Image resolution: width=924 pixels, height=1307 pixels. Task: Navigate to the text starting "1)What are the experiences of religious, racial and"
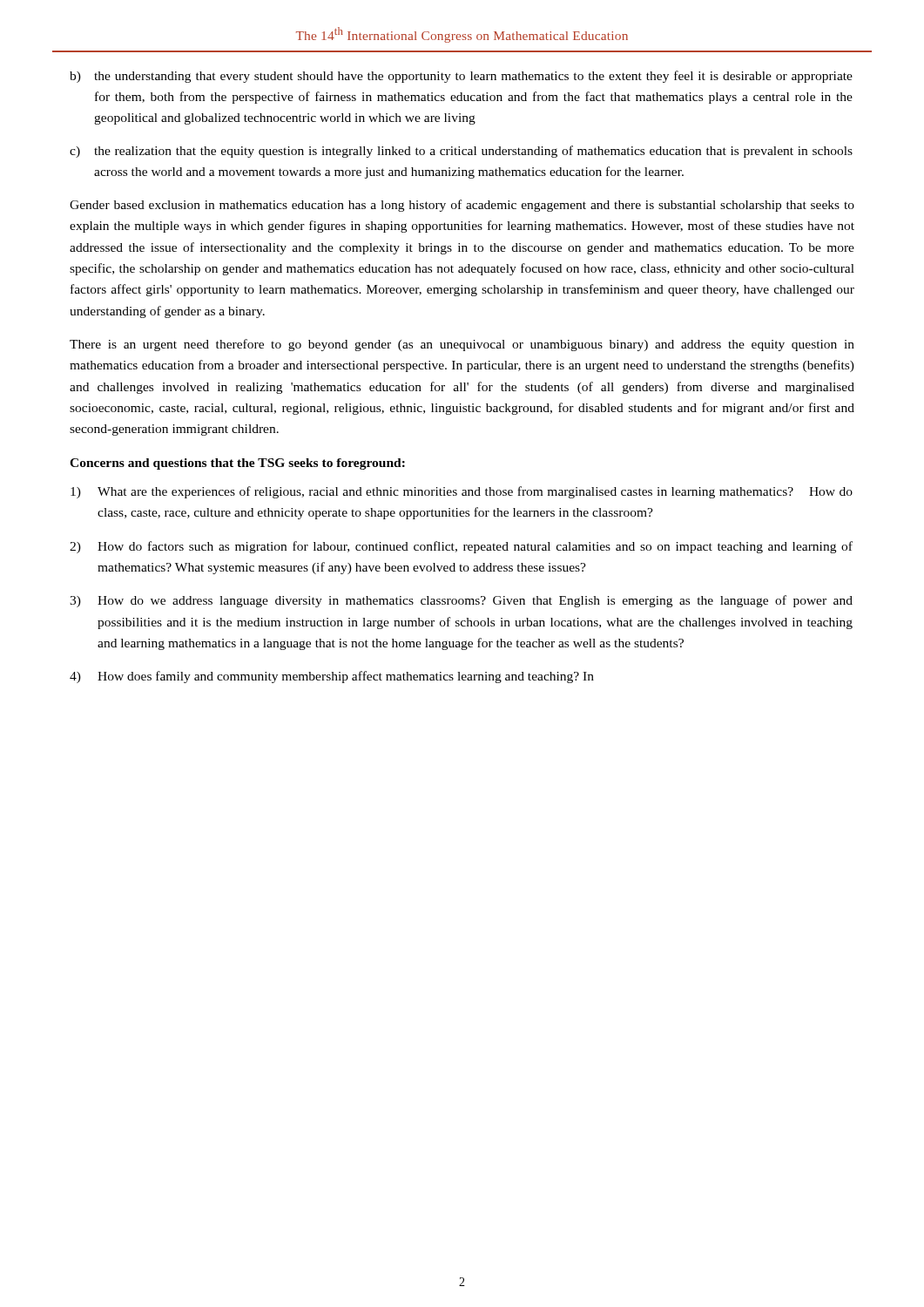(461, 502)
